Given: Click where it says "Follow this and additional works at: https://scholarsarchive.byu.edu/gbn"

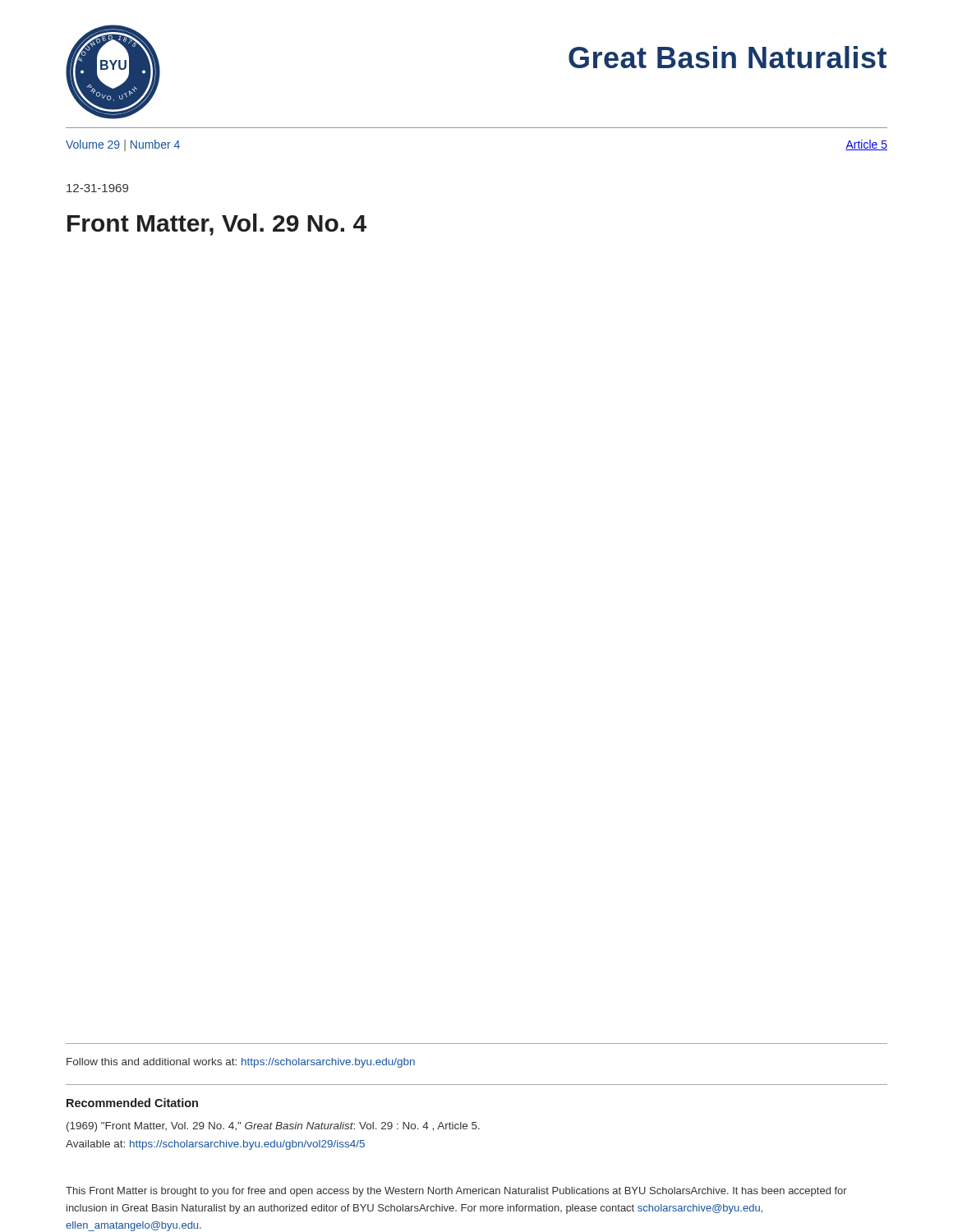Looking at the screenshot, I should pyautogui.click(x=241, y=1062).
